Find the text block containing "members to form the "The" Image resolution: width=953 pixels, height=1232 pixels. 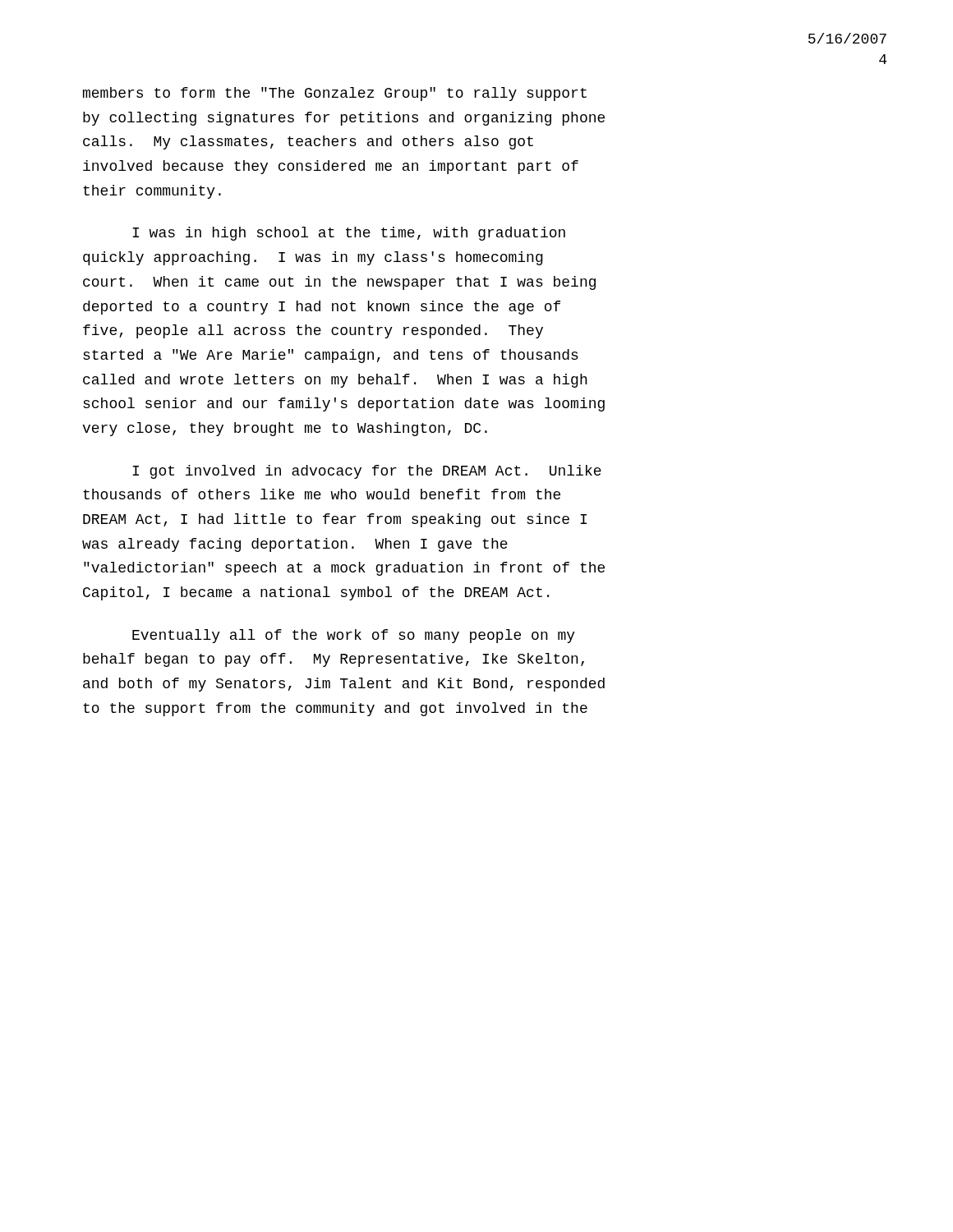click(x=485, y=402)
